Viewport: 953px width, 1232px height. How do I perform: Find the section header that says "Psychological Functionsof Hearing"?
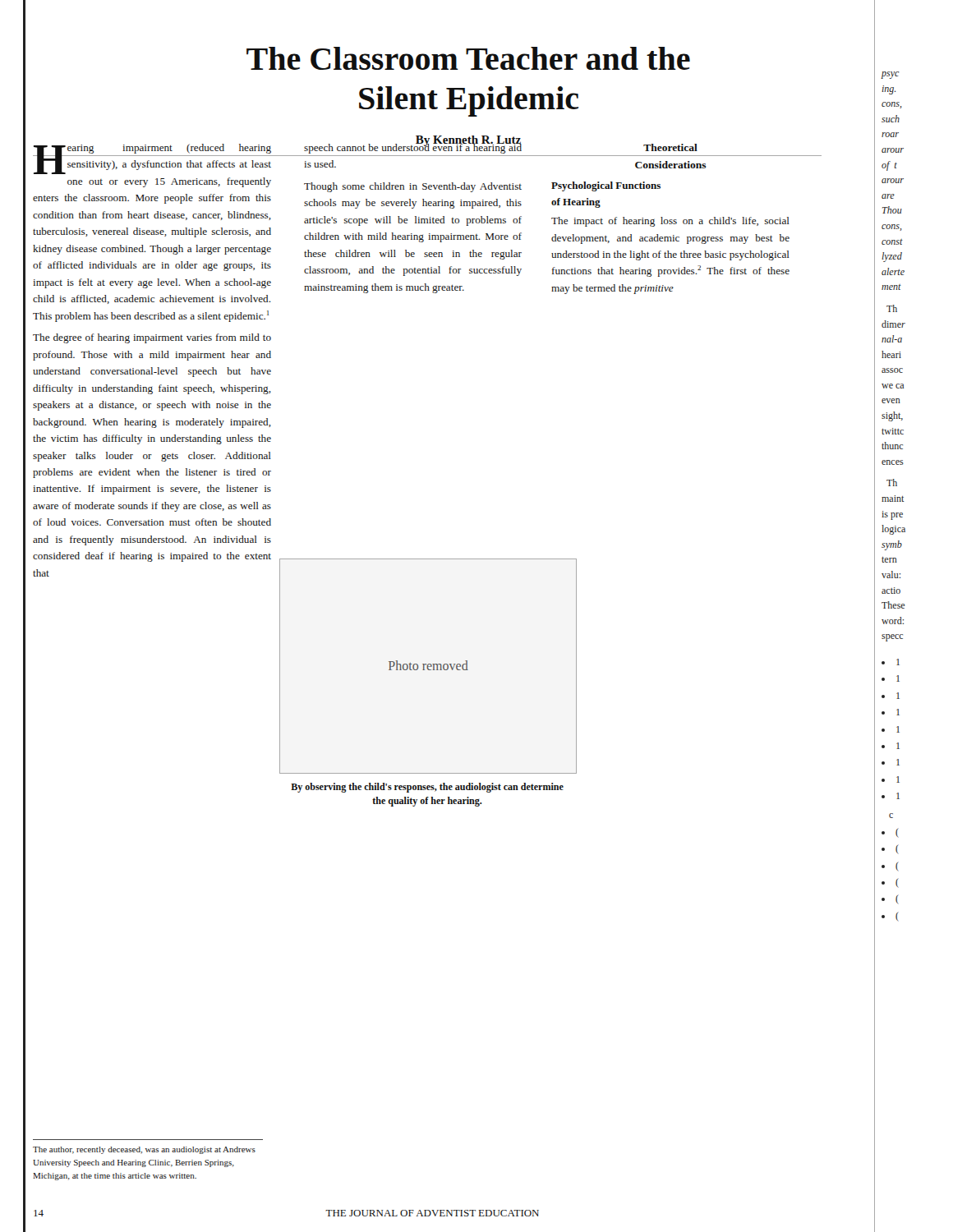click(x=606, y=193)
